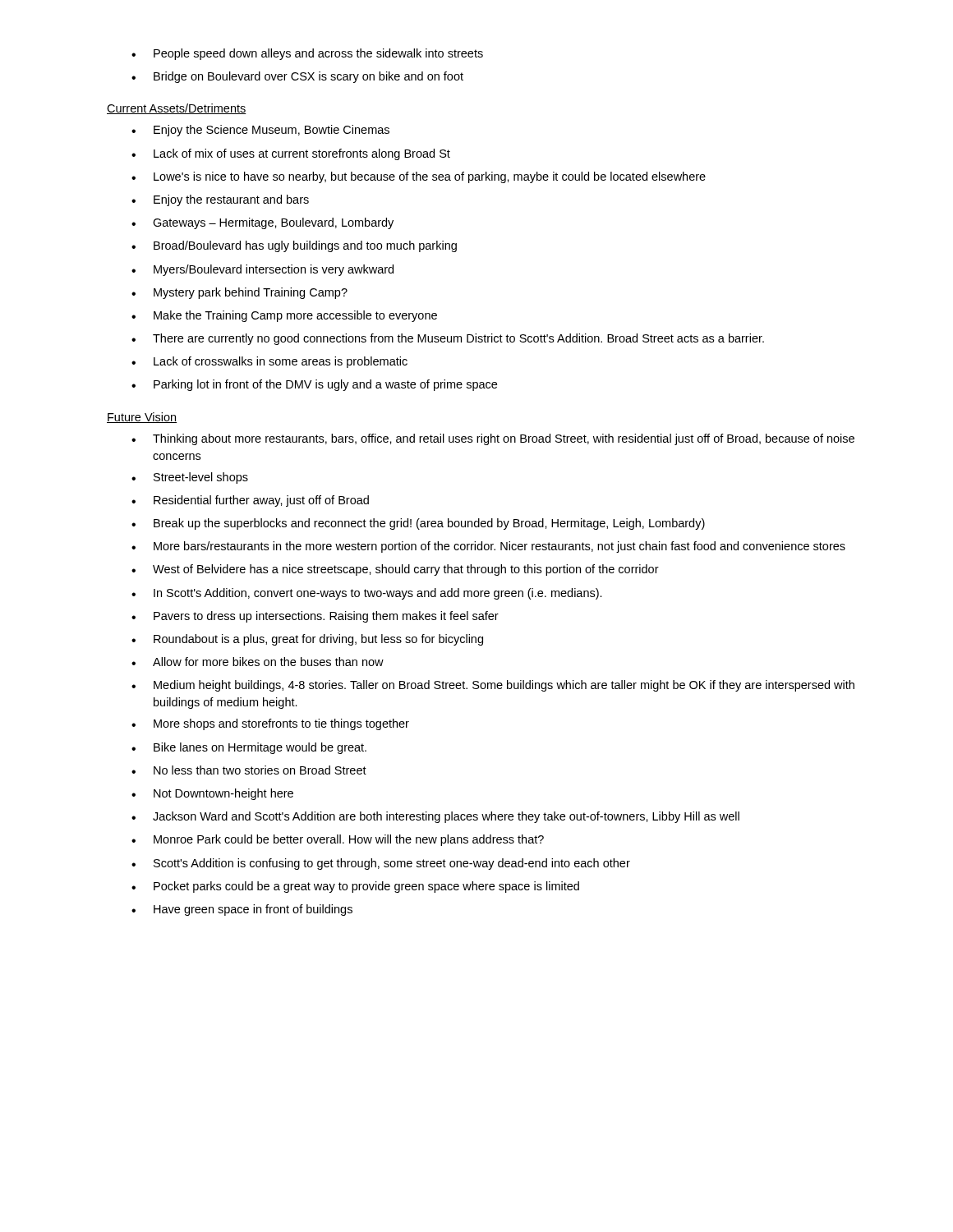This screenshot has width=953, height=1232.
Task: Navigate to the region starting "• Myers/Boulevard intersection is very awkward"
Action: click(x=262, y=270)
